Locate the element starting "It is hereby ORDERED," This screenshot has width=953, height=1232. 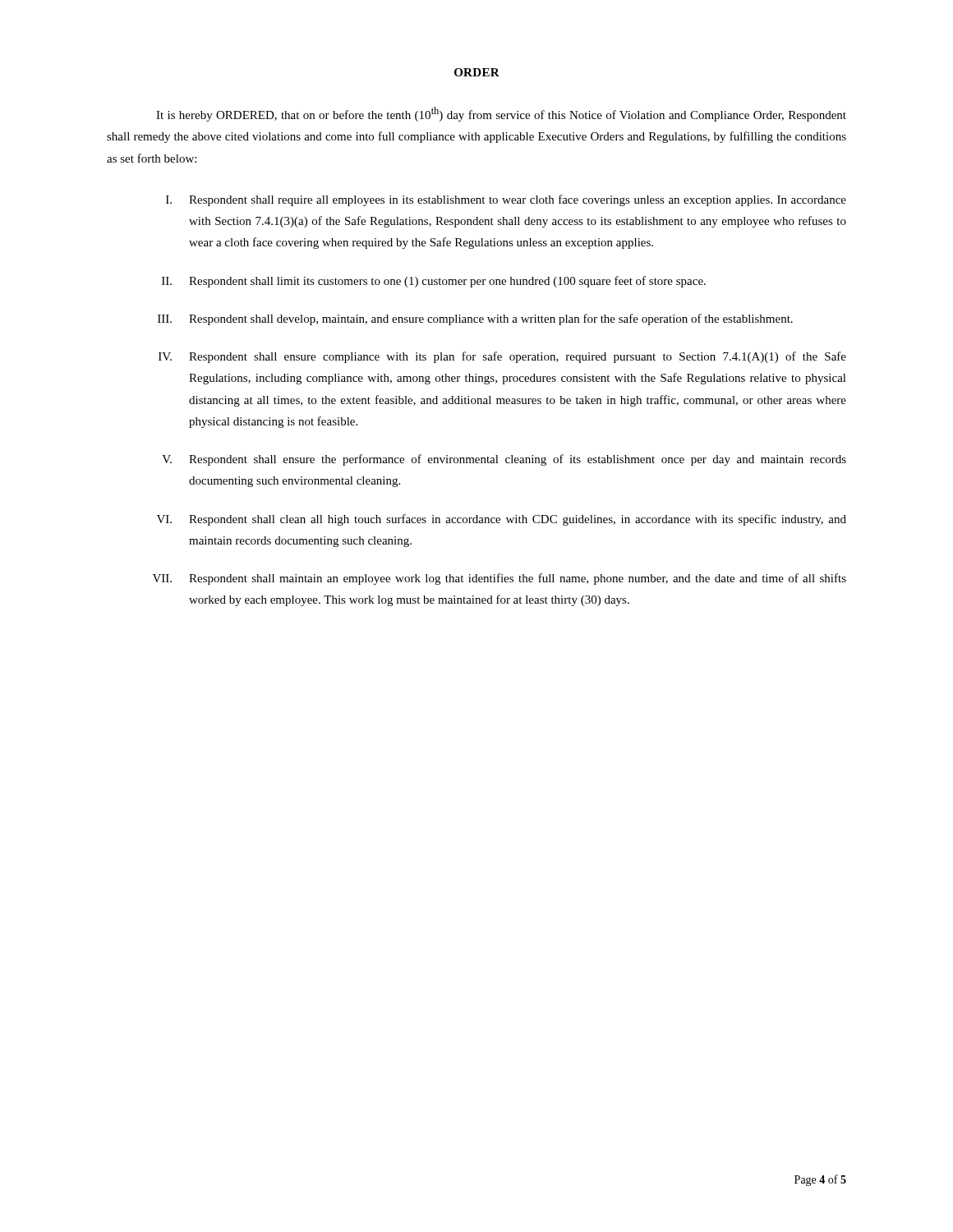coord(476,135)
